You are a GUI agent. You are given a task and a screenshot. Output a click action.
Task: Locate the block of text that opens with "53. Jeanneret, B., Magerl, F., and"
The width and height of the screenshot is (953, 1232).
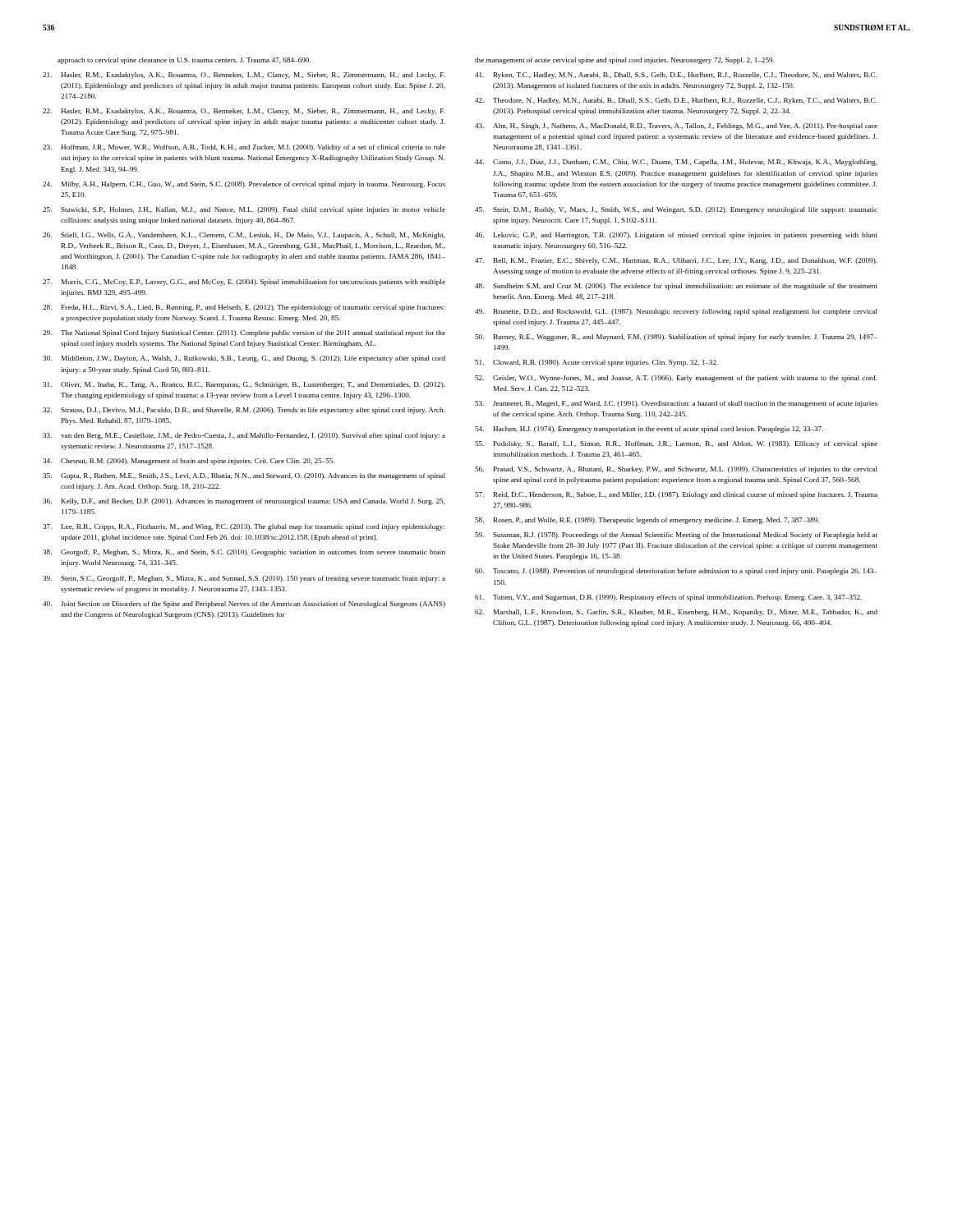point(676,409)
